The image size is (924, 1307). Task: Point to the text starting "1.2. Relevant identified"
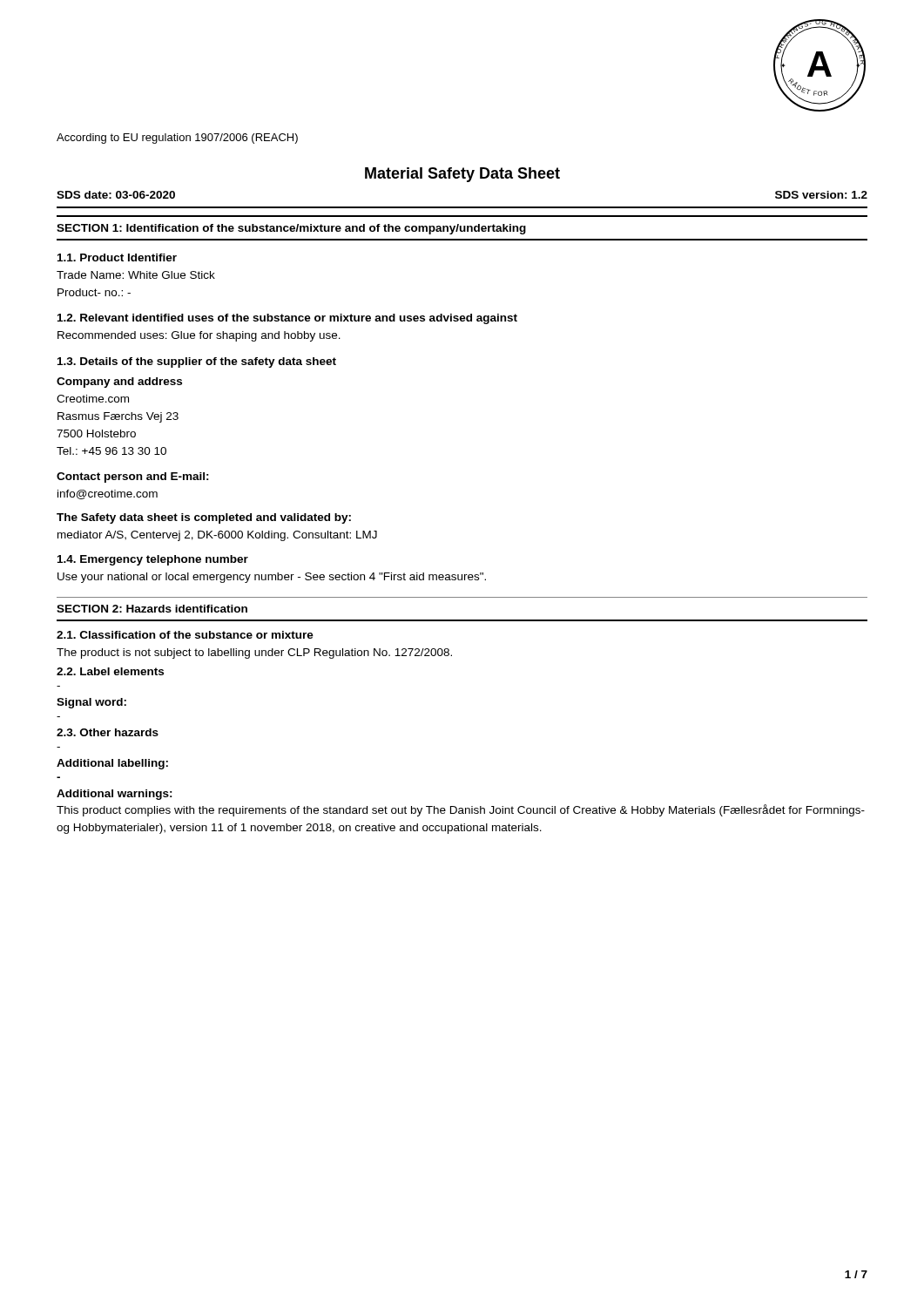coord(287,318)
